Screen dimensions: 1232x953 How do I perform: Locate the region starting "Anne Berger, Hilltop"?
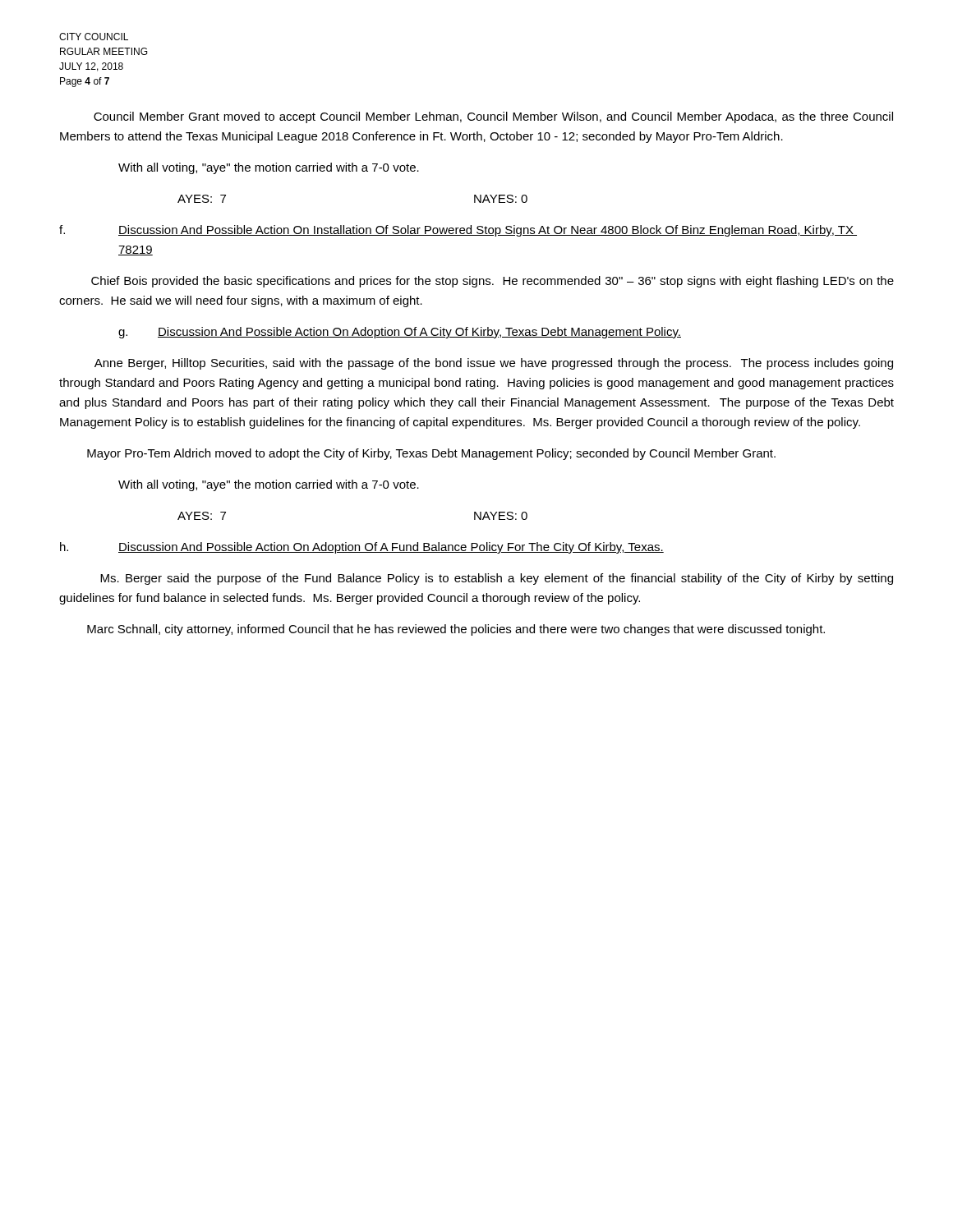point(476,392)
